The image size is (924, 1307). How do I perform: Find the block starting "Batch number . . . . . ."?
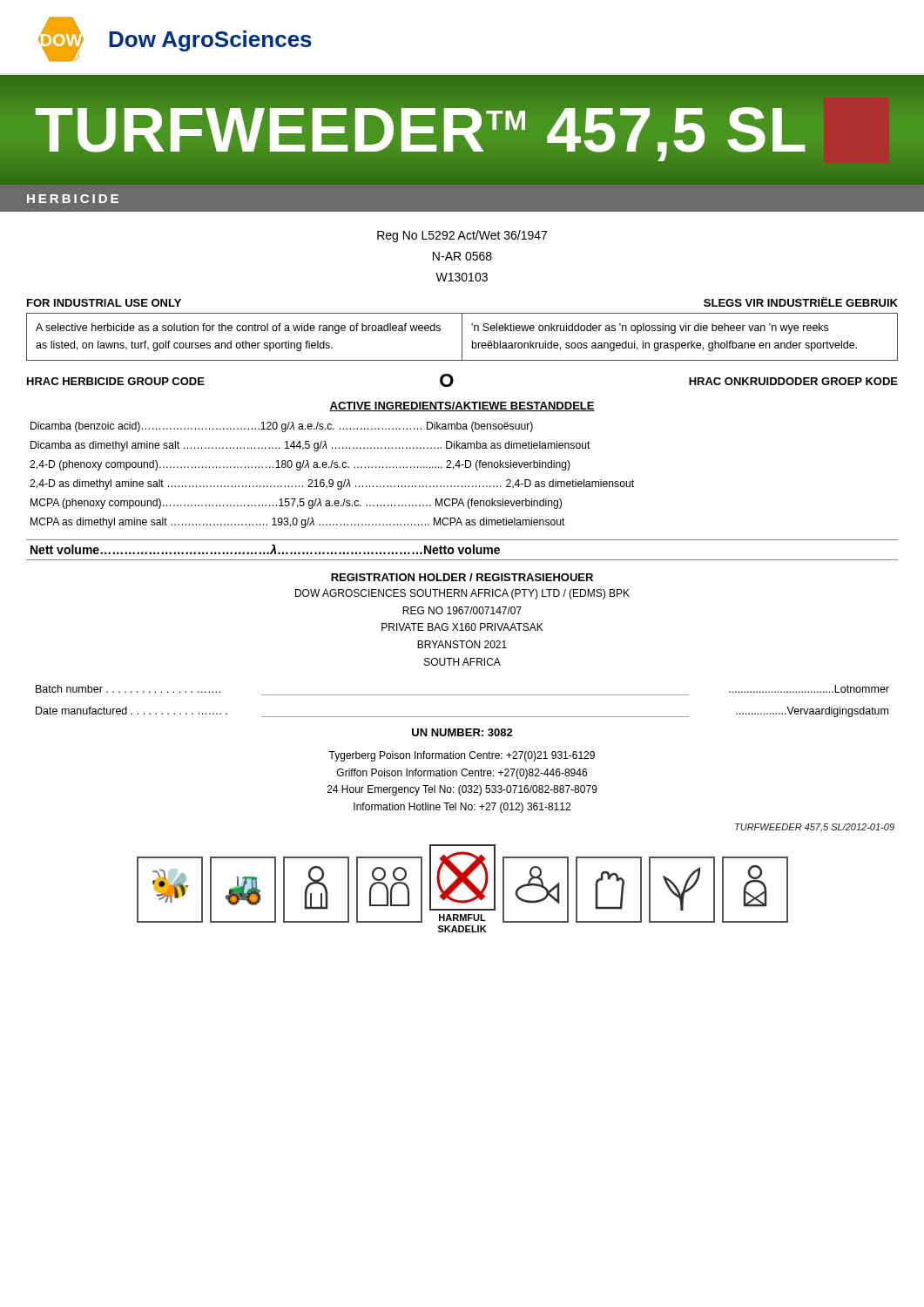tap(128, 689)
